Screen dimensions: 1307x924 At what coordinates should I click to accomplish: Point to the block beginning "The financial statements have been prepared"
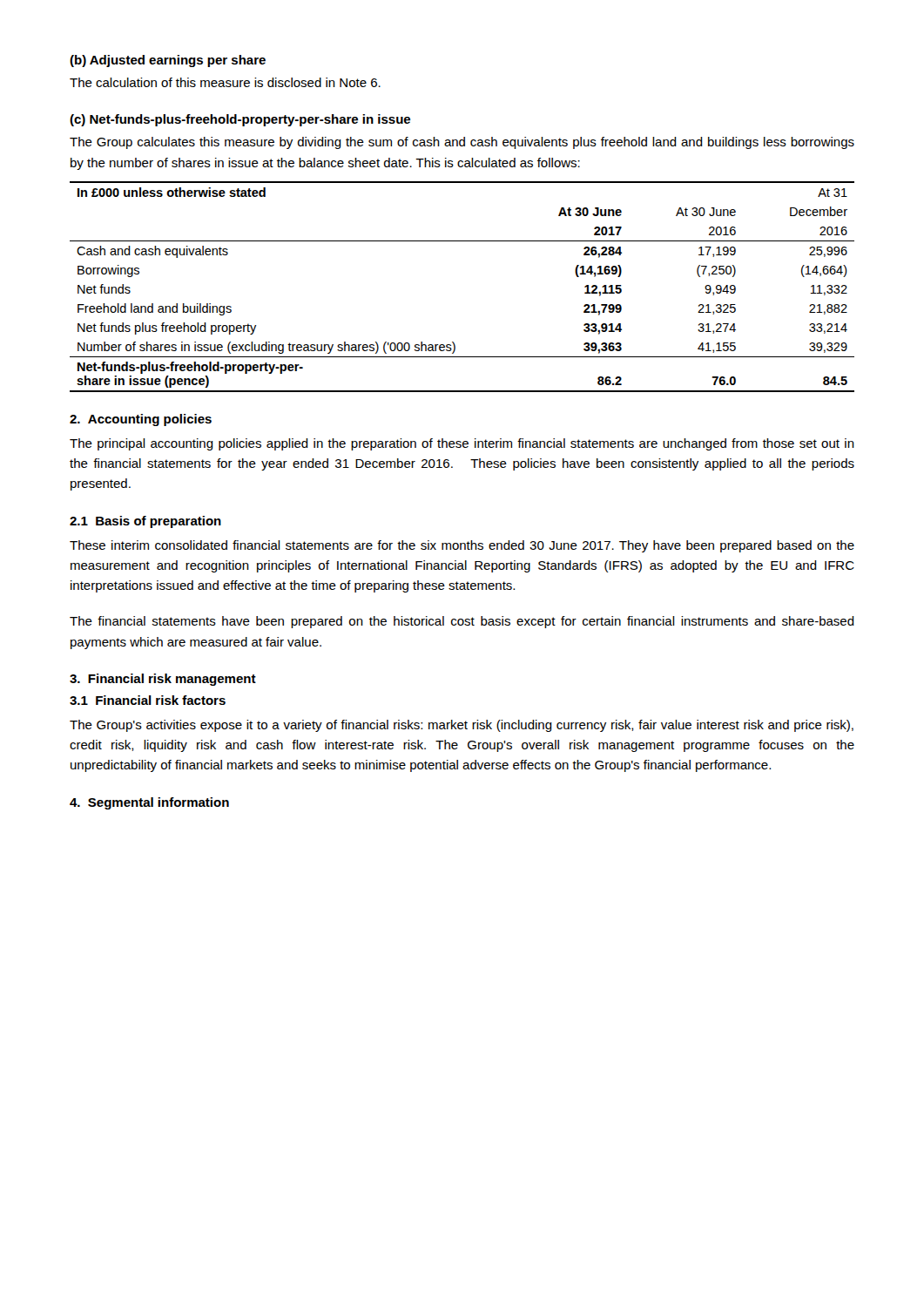(x=462, y=631)
